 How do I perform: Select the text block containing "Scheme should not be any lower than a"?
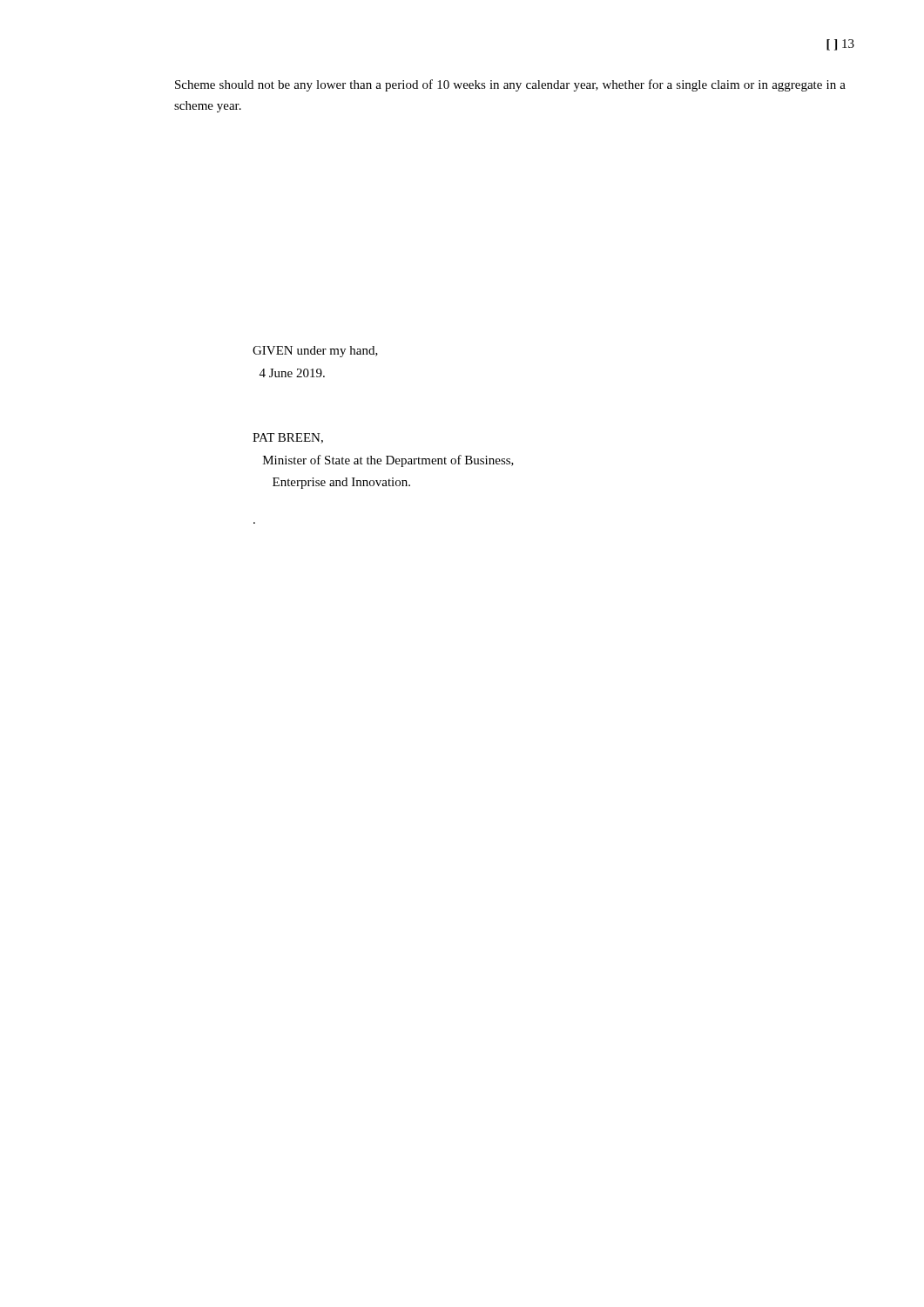tap(510, 95)
